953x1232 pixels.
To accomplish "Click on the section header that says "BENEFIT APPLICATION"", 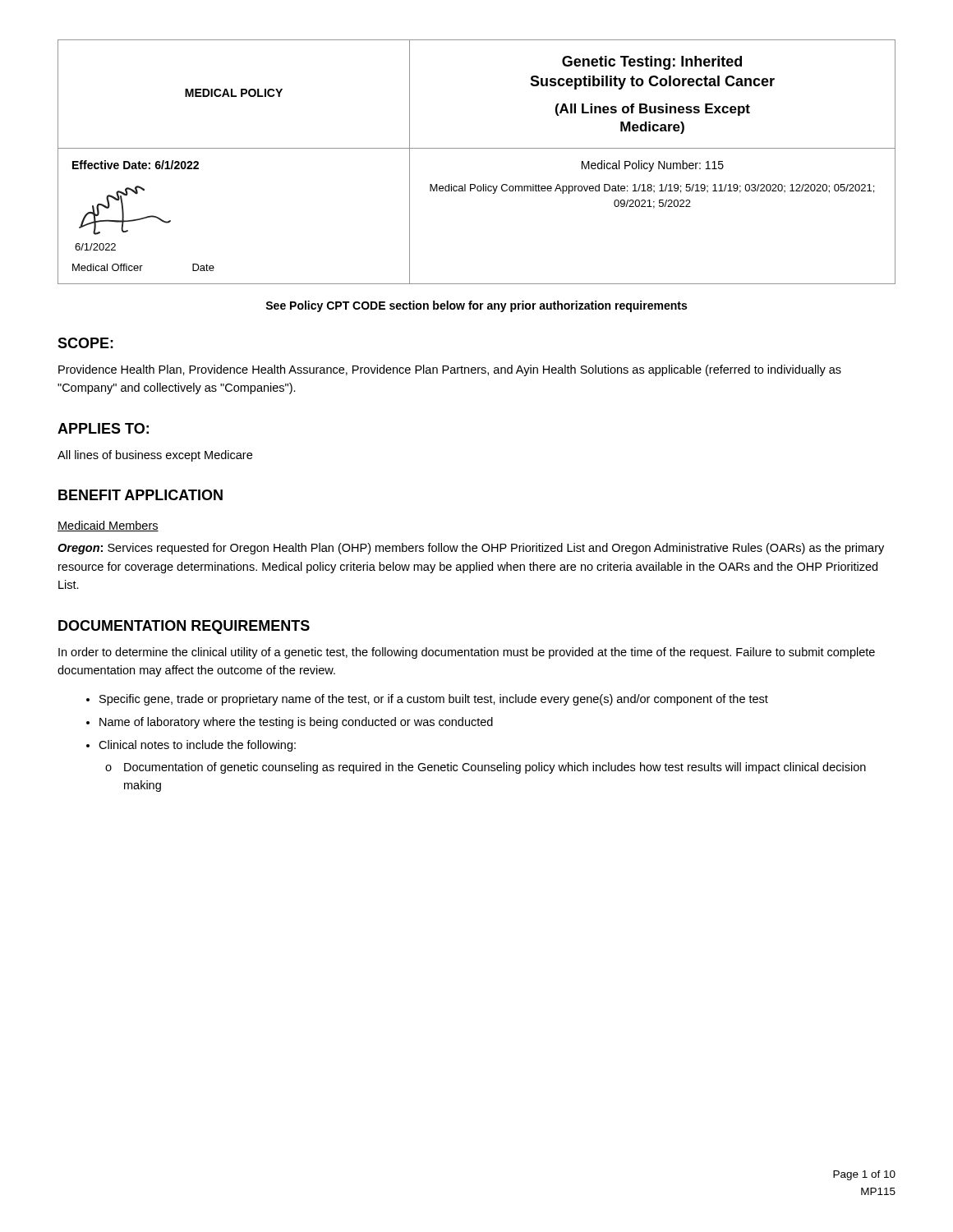I will (x=140, y=495).
